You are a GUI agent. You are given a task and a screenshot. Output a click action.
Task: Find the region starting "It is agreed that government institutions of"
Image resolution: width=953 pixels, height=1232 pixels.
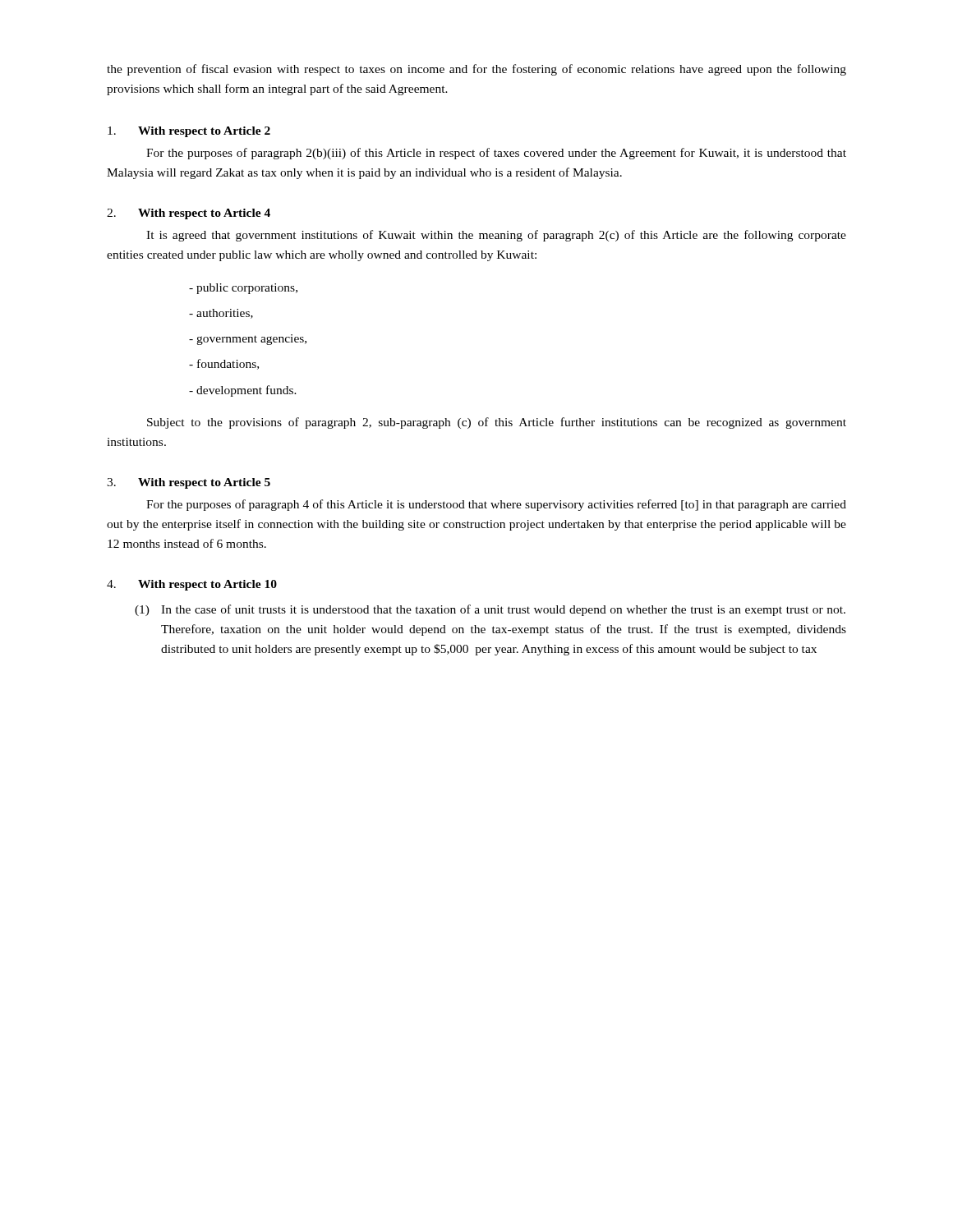click(x=476, y=244)
